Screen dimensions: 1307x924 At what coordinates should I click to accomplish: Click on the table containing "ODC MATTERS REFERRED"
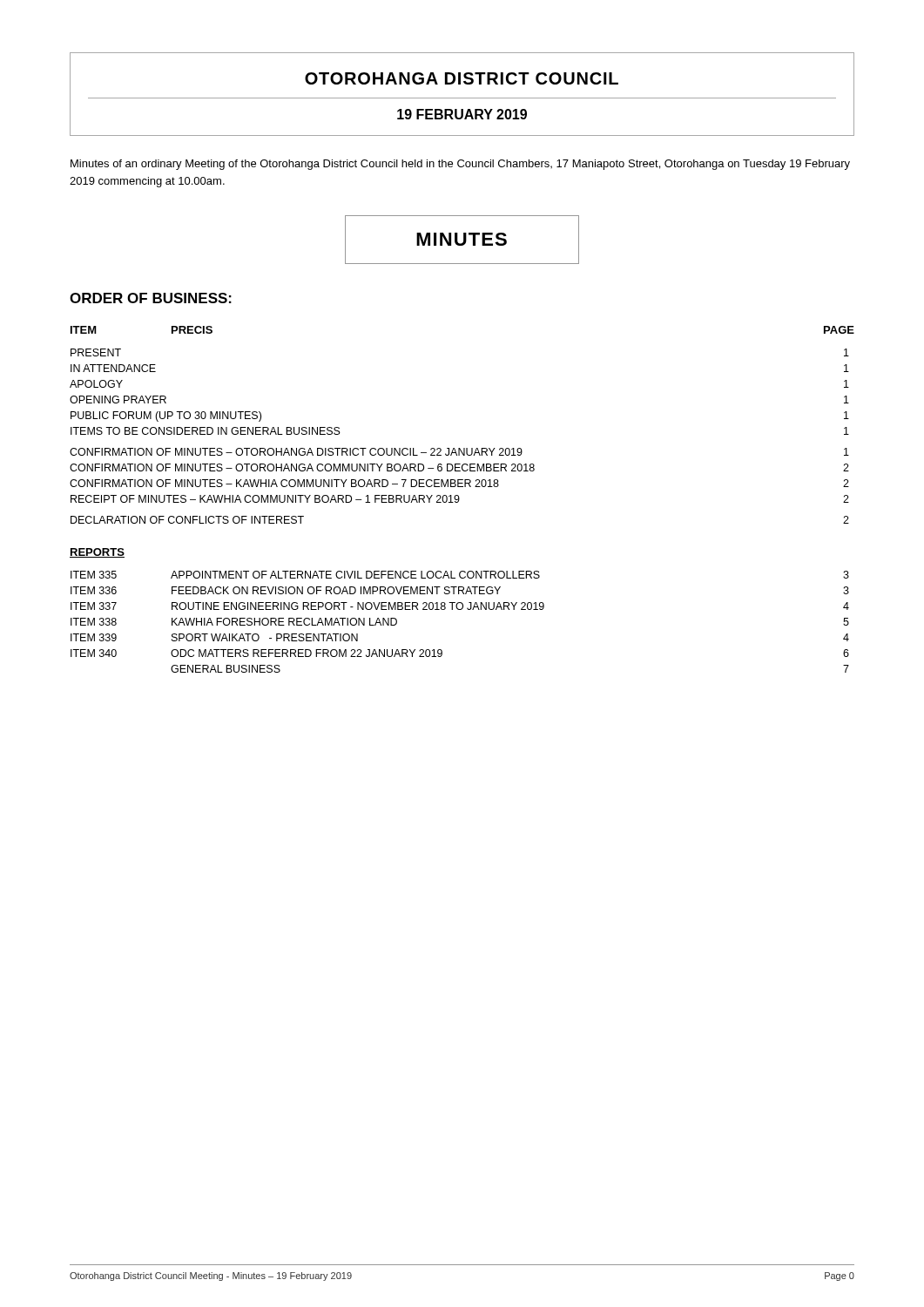click(x=462, y=622)
